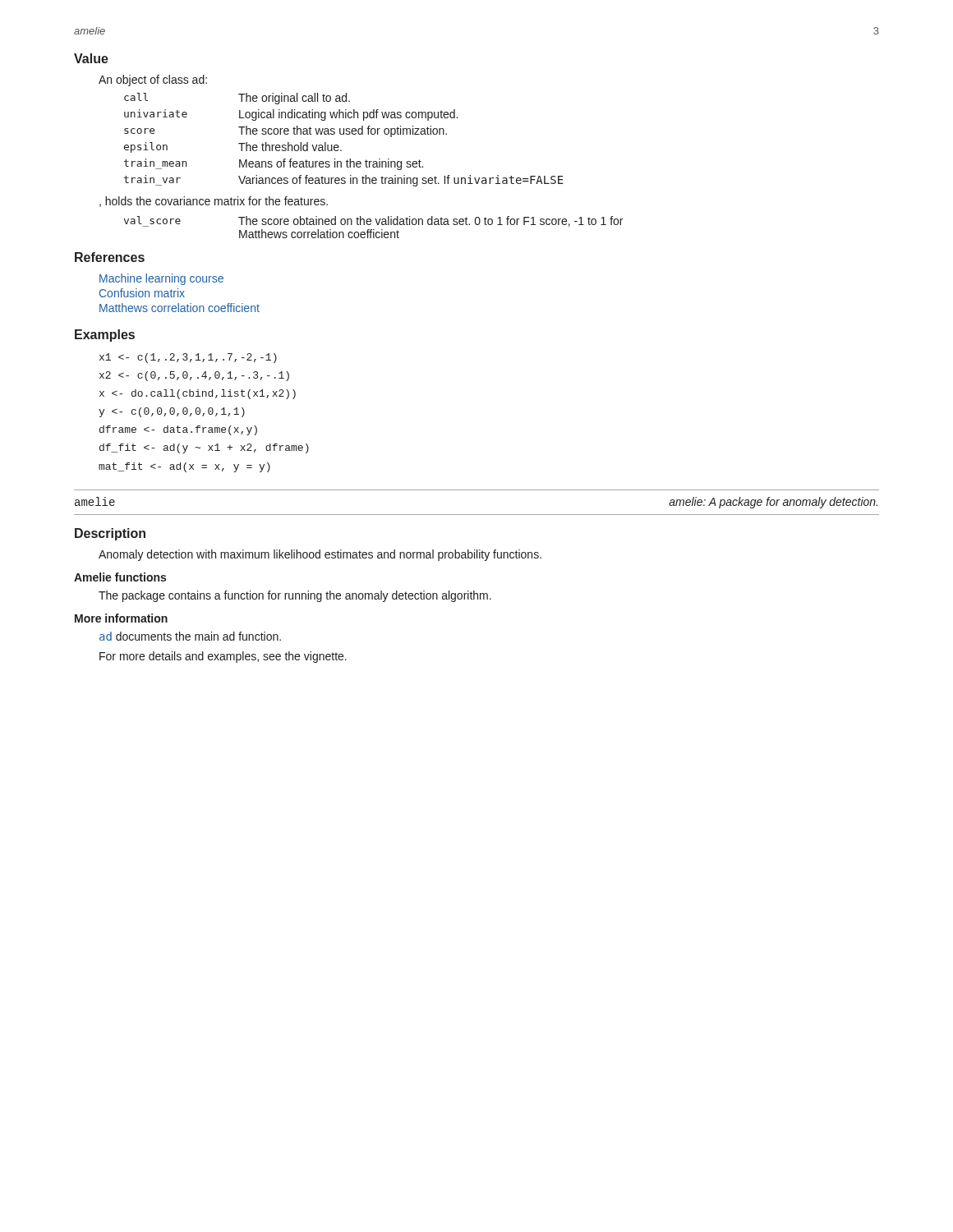Click the passage that begins "x1 <- c(1,.2,3,1,1,.7,-2,-1) x2"
Screen dimensions: 1232x953
point(204,412)
